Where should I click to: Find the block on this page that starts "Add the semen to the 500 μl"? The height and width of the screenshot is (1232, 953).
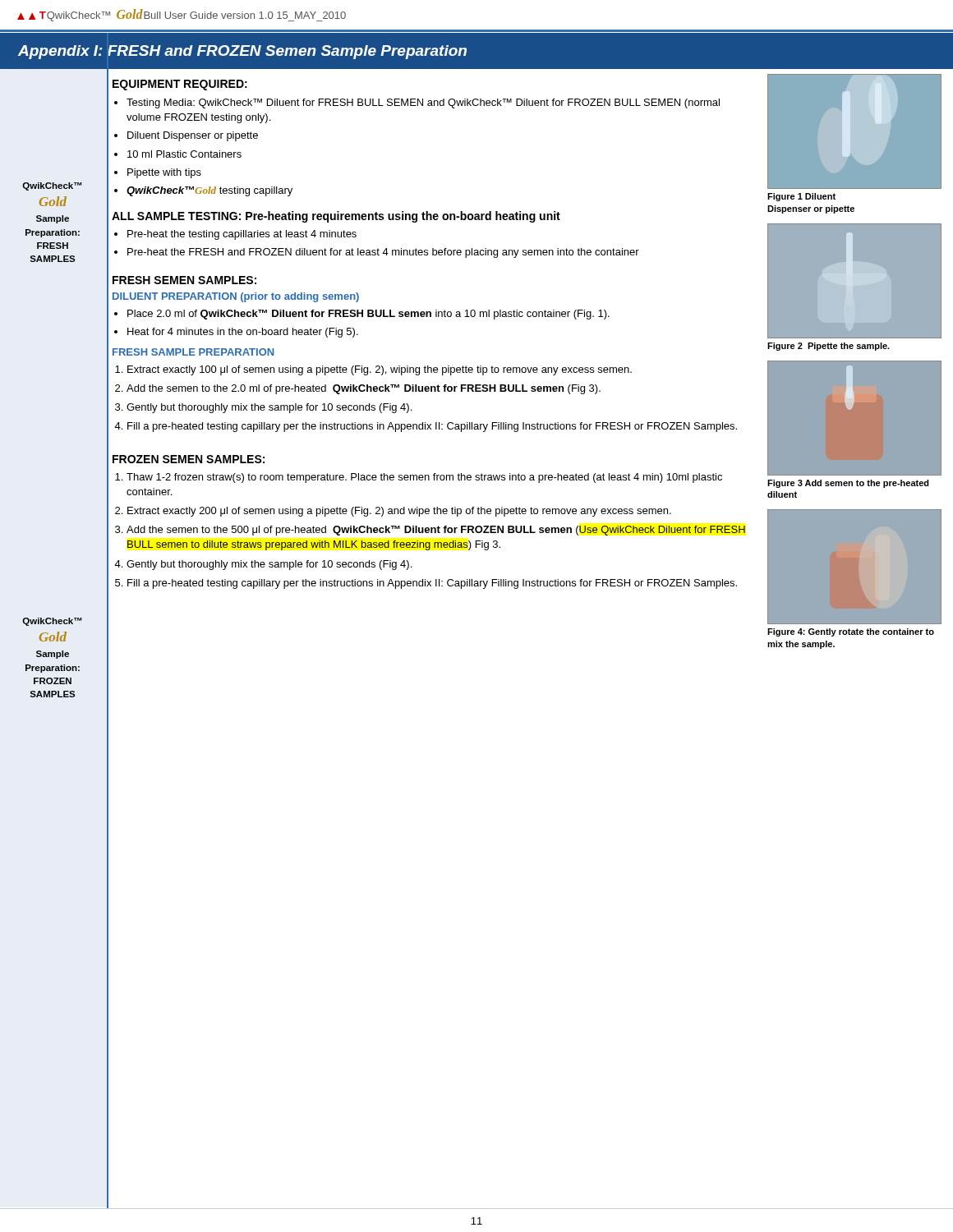tap(436, 537)
